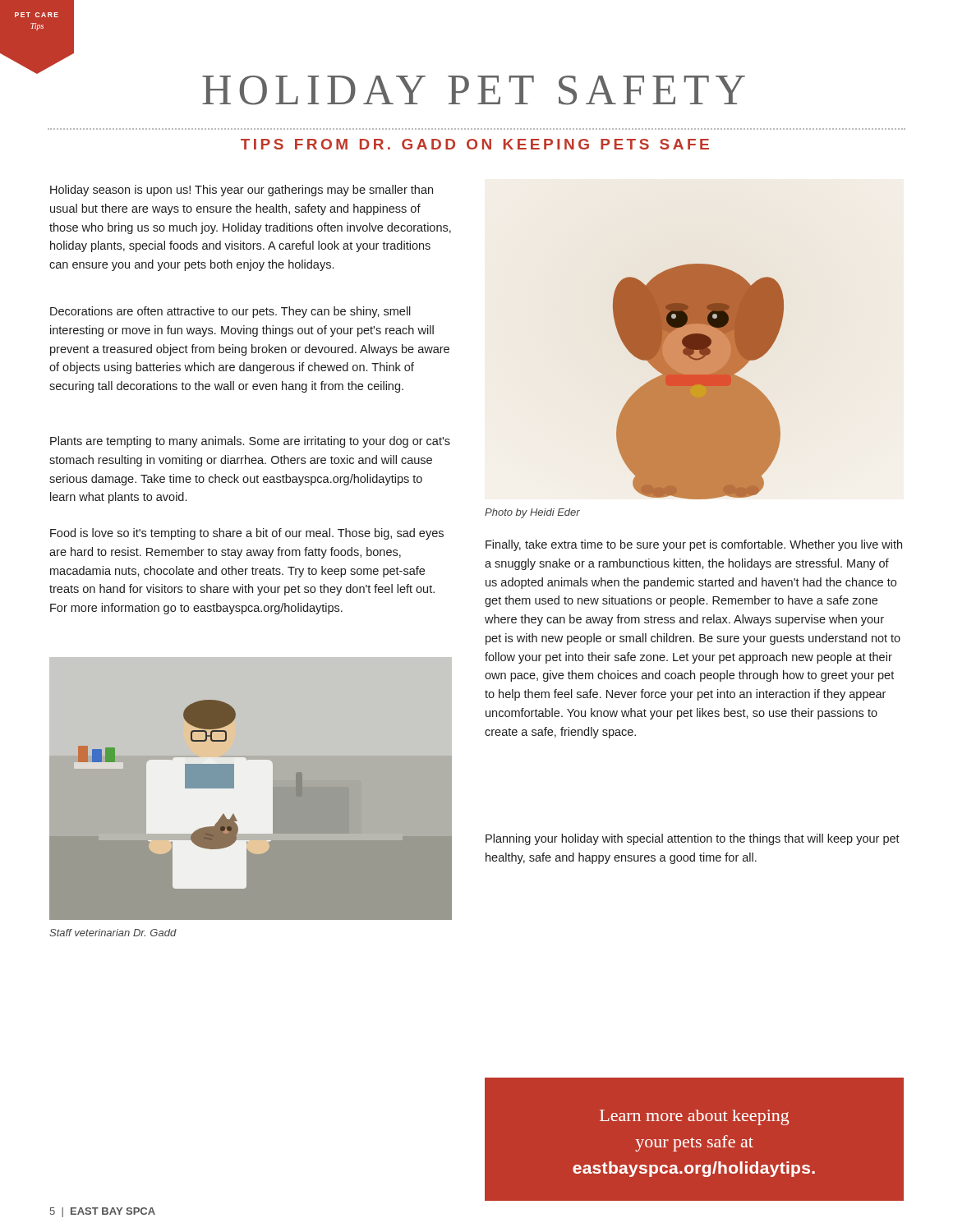
Task: Locate the block of text that opens with "Holiday season is upon us! This year"
Action: (250, 227)
